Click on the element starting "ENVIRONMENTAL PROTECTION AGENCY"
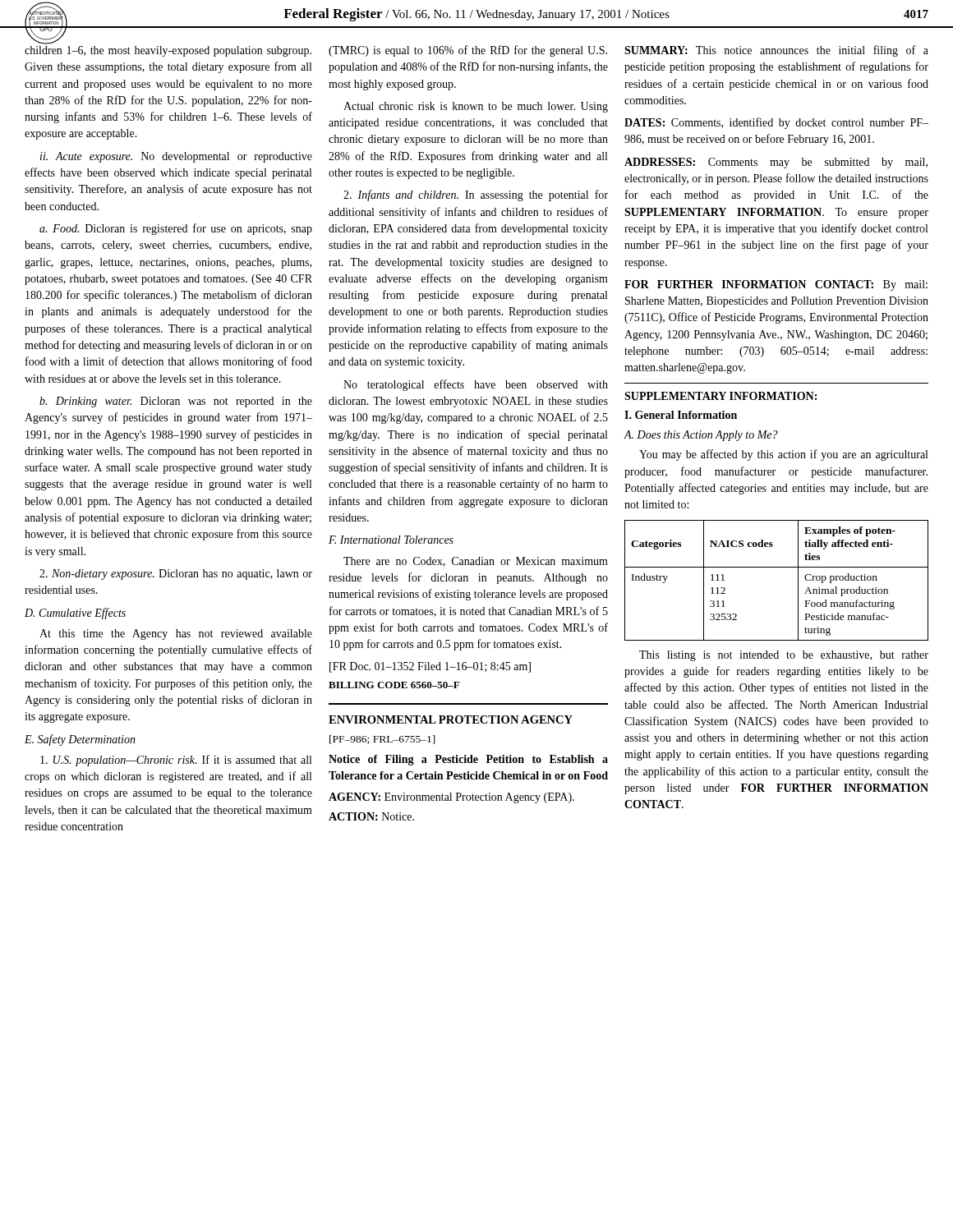The width and height of the screenshot is (953, 1232). coord(468,719)
